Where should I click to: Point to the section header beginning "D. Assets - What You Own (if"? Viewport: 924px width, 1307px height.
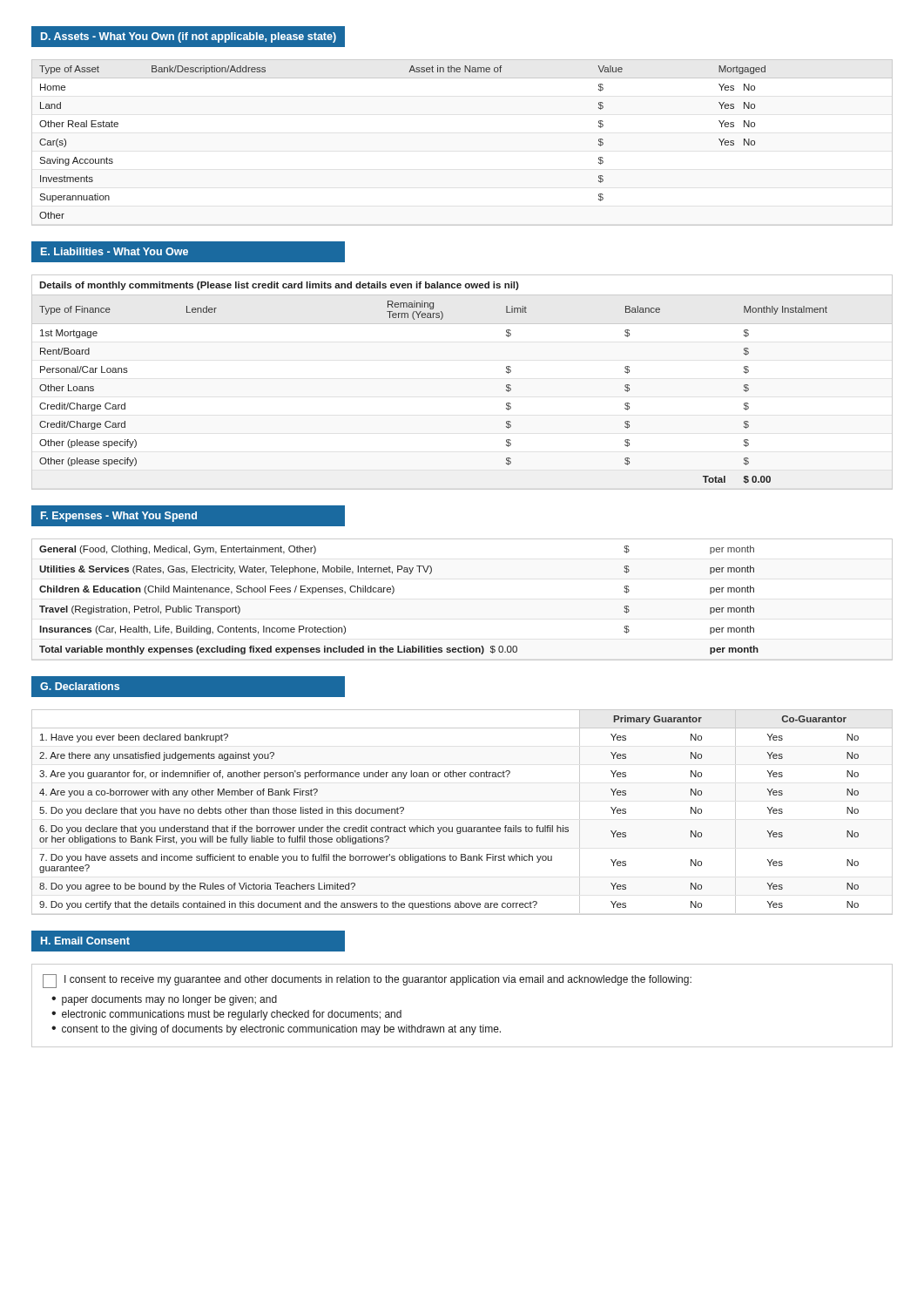(188, 37)
